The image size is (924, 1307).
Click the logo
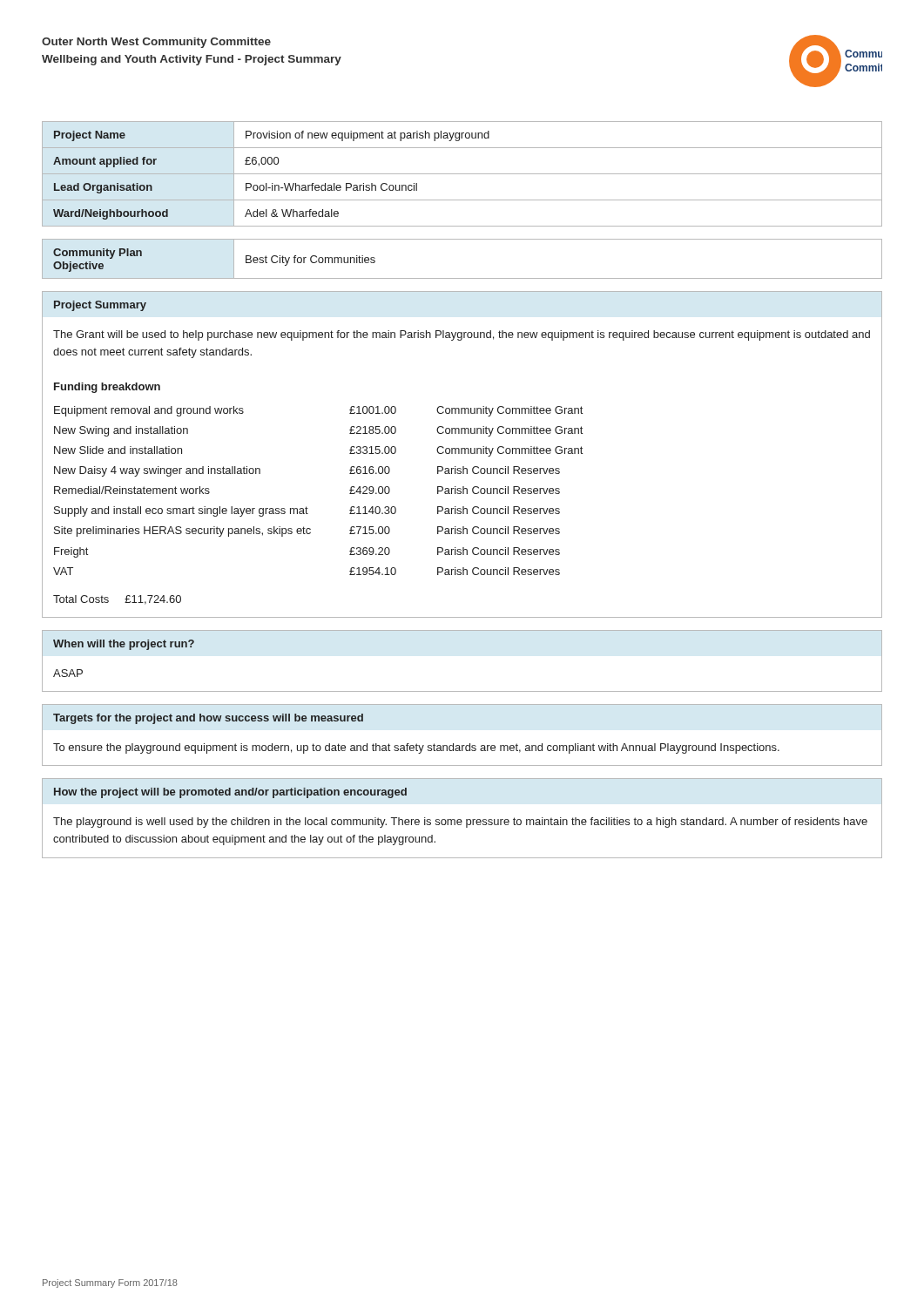(x=832, y=69)
